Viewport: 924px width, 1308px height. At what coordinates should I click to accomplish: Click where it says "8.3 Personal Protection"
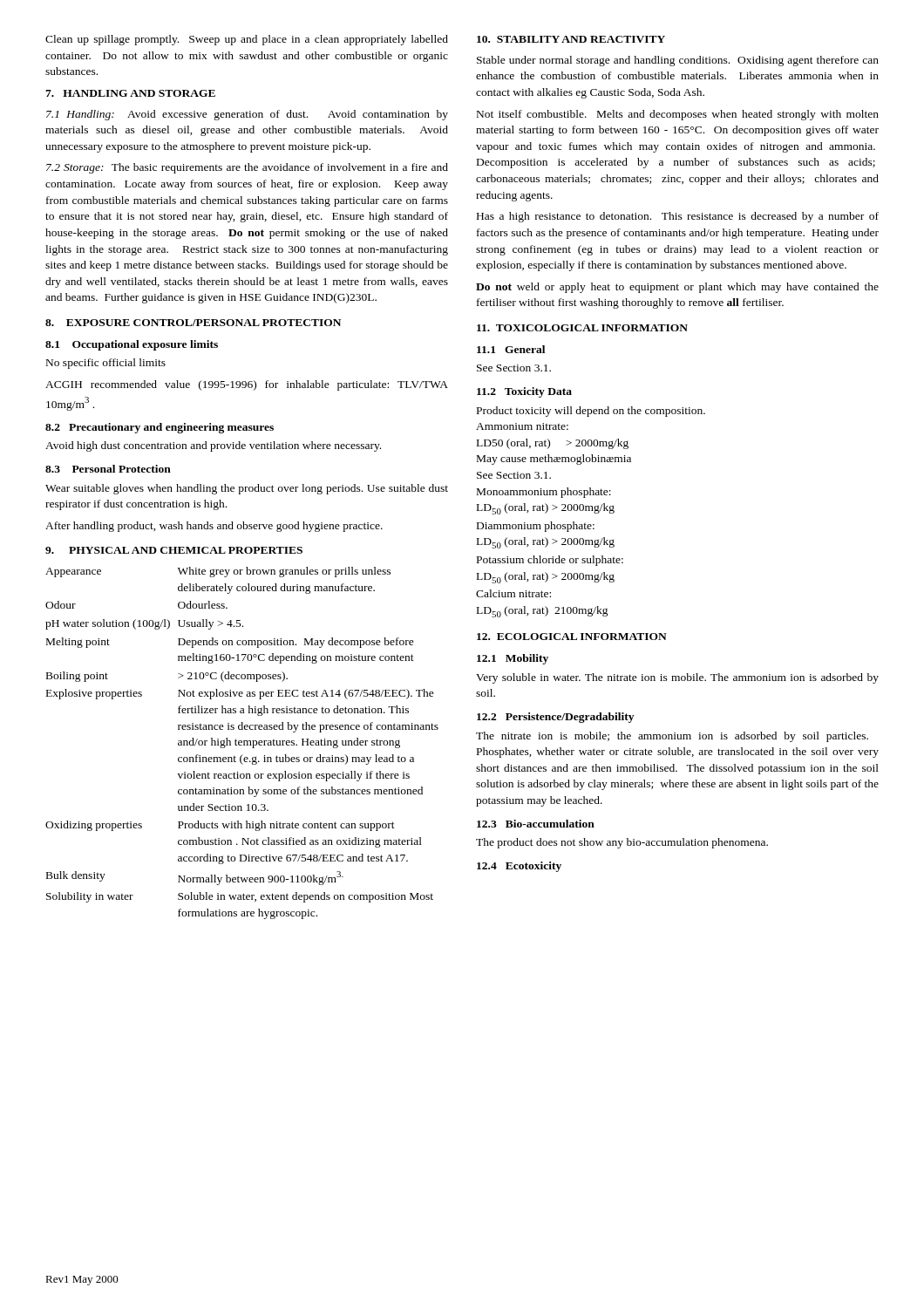point(108,469)
